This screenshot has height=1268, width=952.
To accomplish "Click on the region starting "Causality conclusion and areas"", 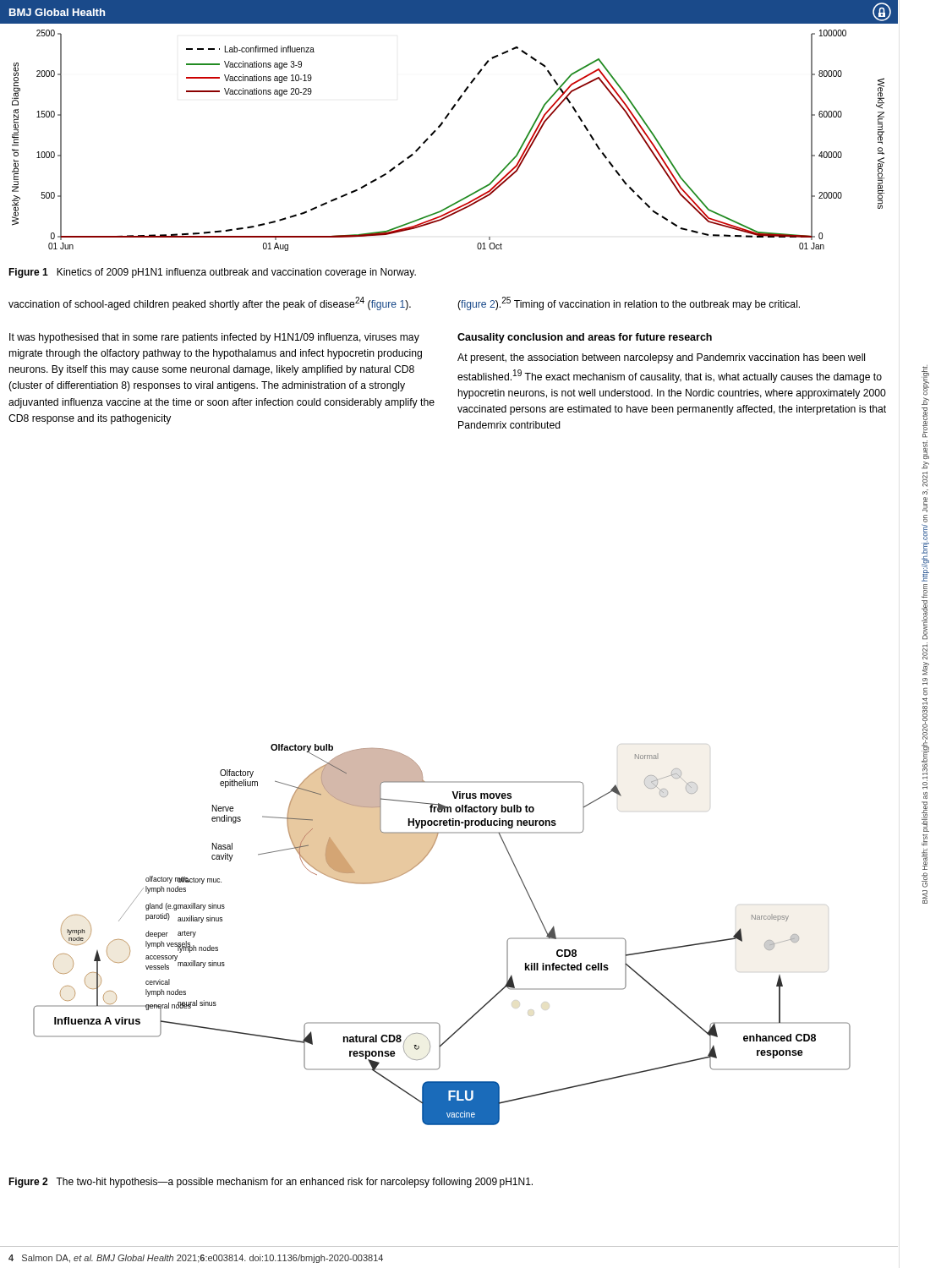I will 585,337.
